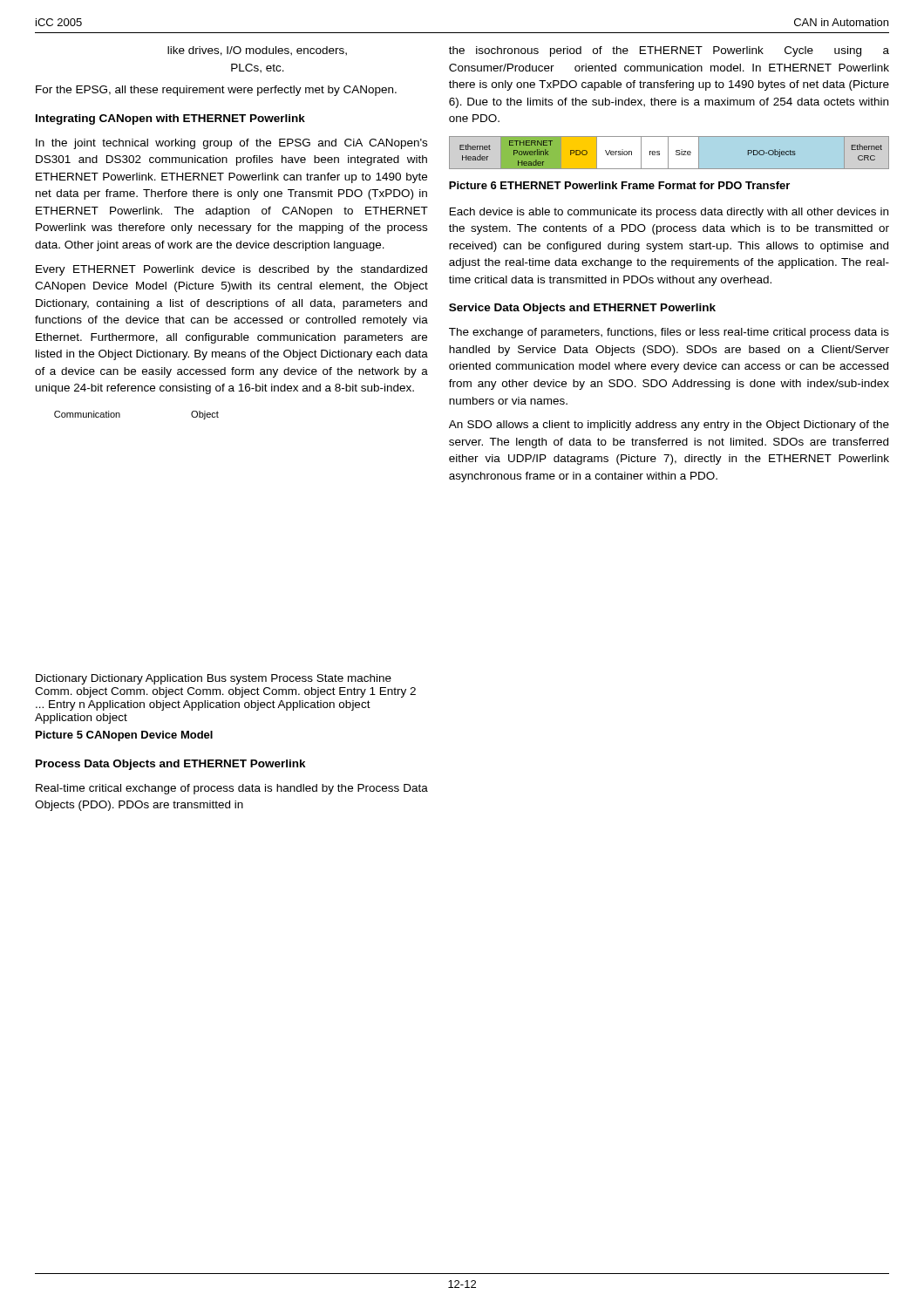Click on the text block starting "Service Data Objects and ETHERNET Powerlink"

click(669, 309)
